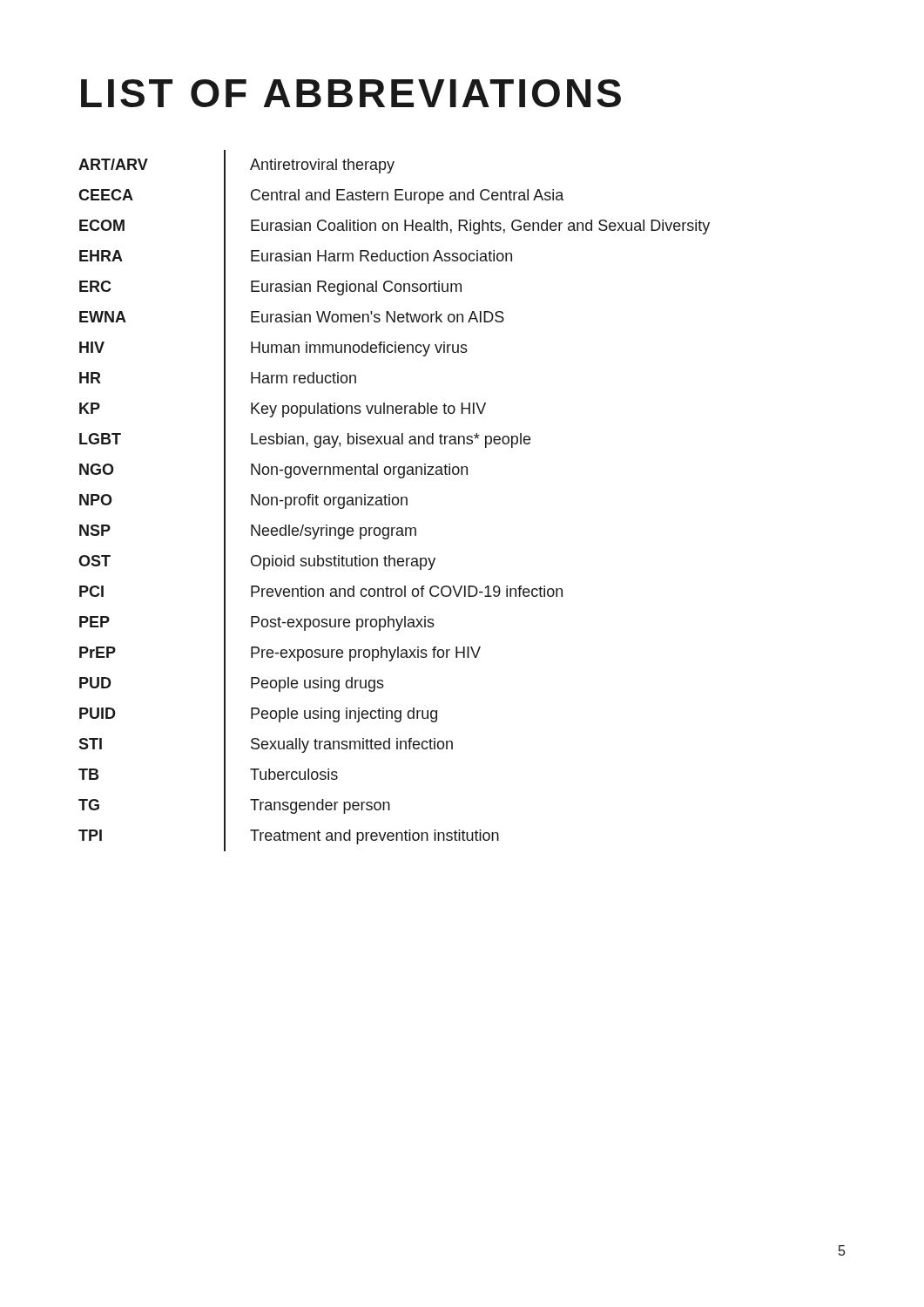Locate the list item with the text "TB Tuberculosis"

(x=224, y=775)
